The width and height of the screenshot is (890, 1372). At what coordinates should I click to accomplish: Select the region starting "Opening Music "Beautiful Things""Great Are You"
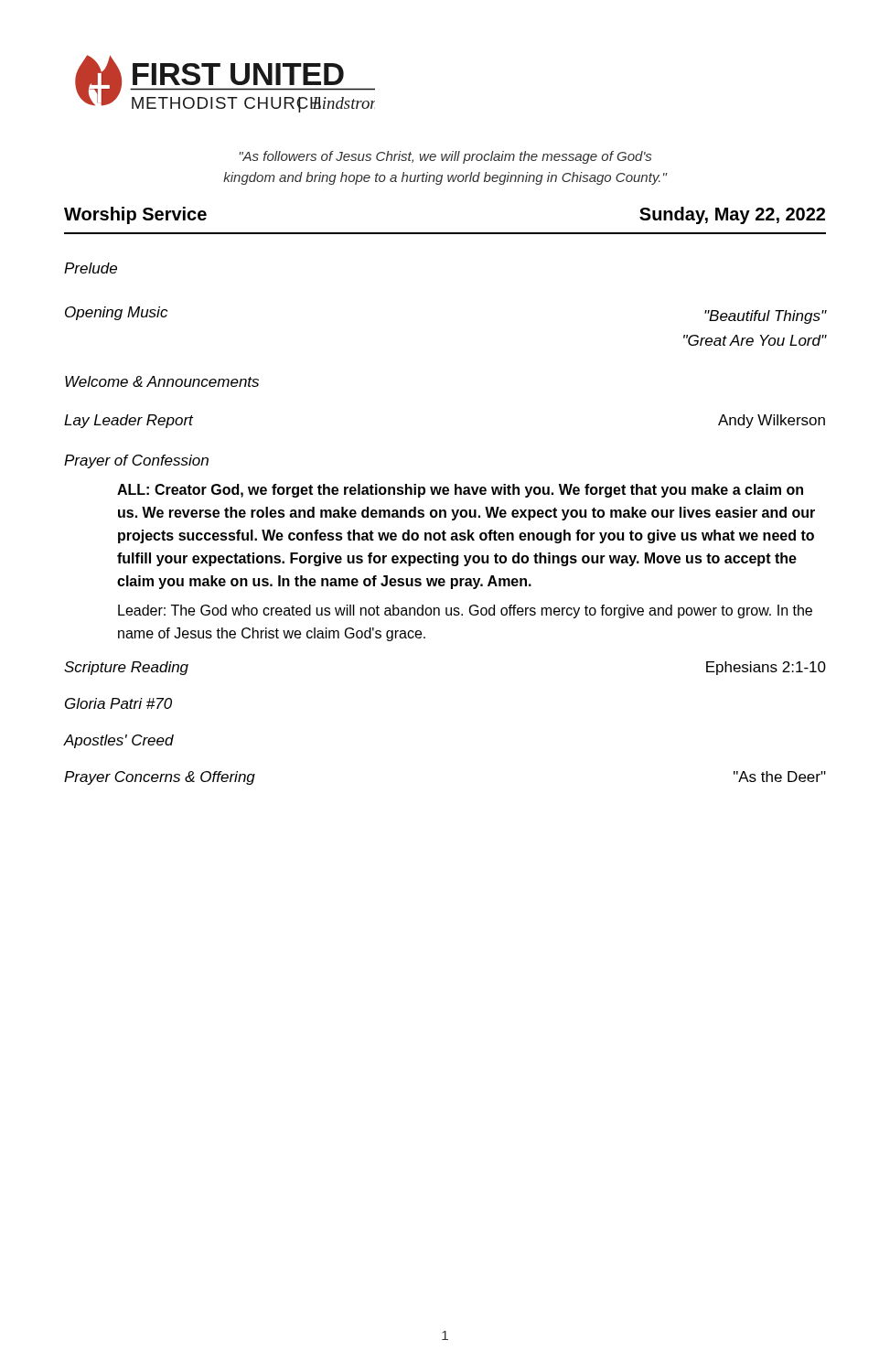coord(119,315)
